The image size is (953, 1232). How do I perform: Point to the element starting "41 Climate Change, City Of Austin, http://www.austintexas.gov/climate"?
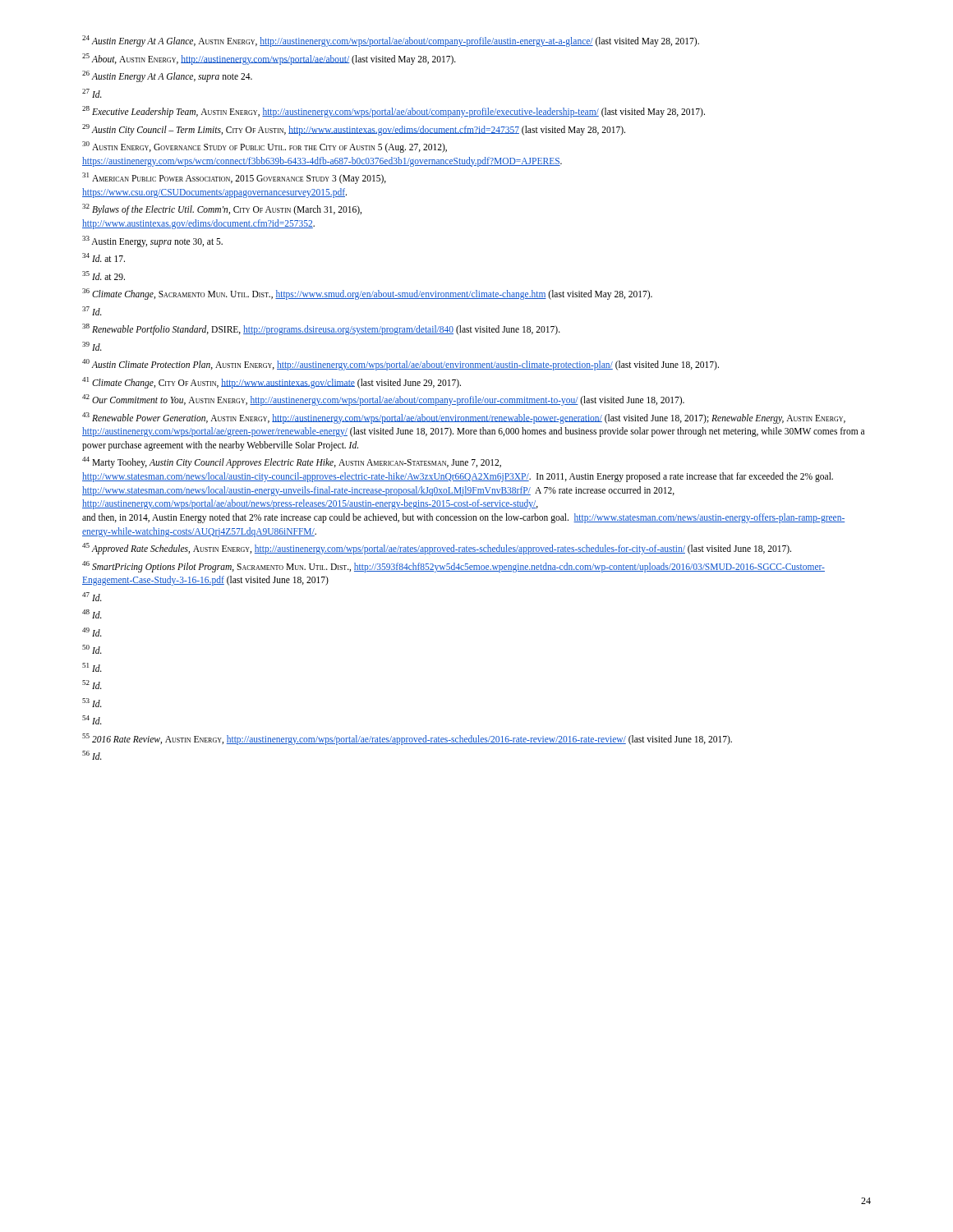tap(272, 381)
